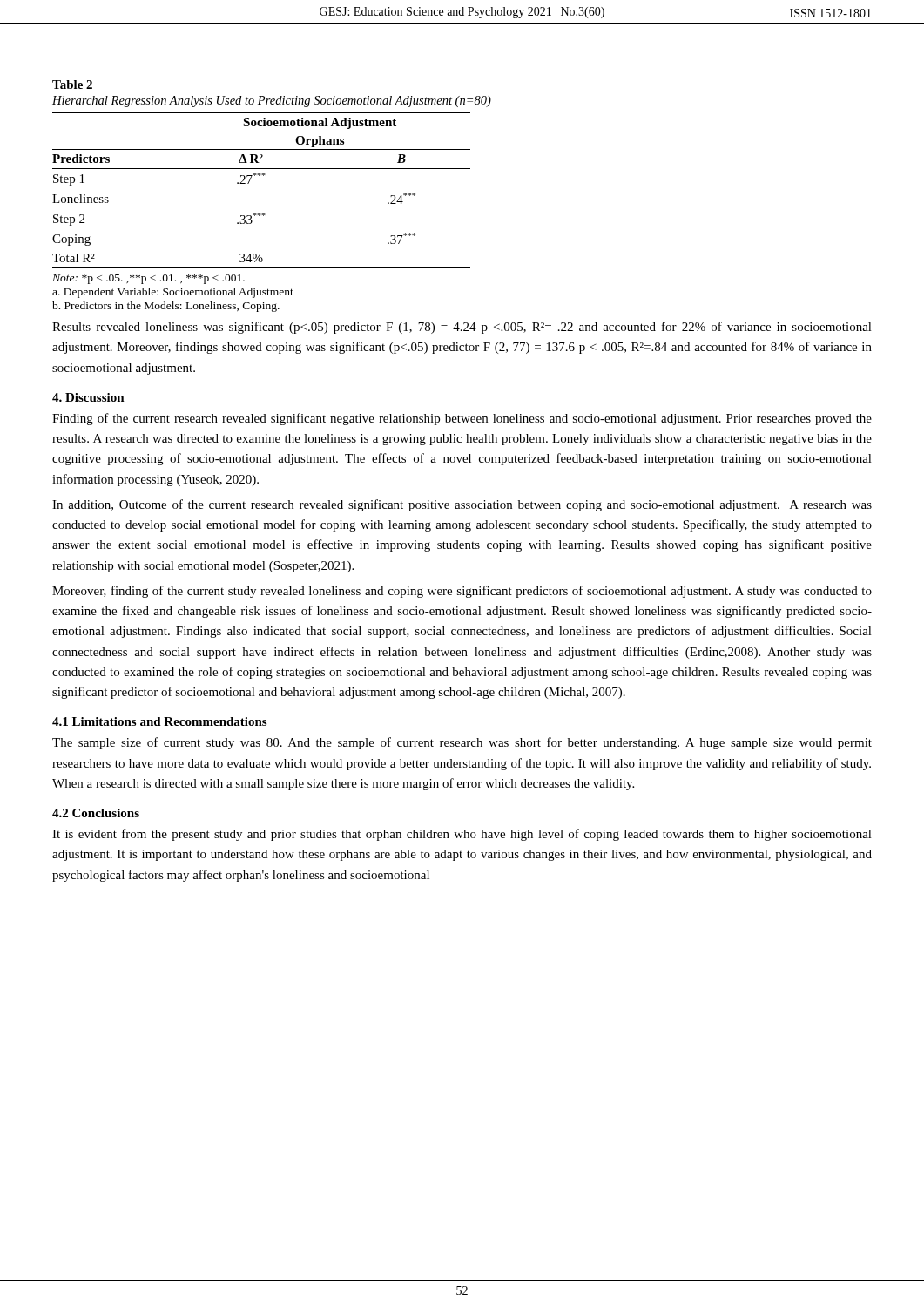Click the passage that begins "Note: *p < .05. ,**p < .01."
The image size is (924, 1307).
tap(149, 277)
